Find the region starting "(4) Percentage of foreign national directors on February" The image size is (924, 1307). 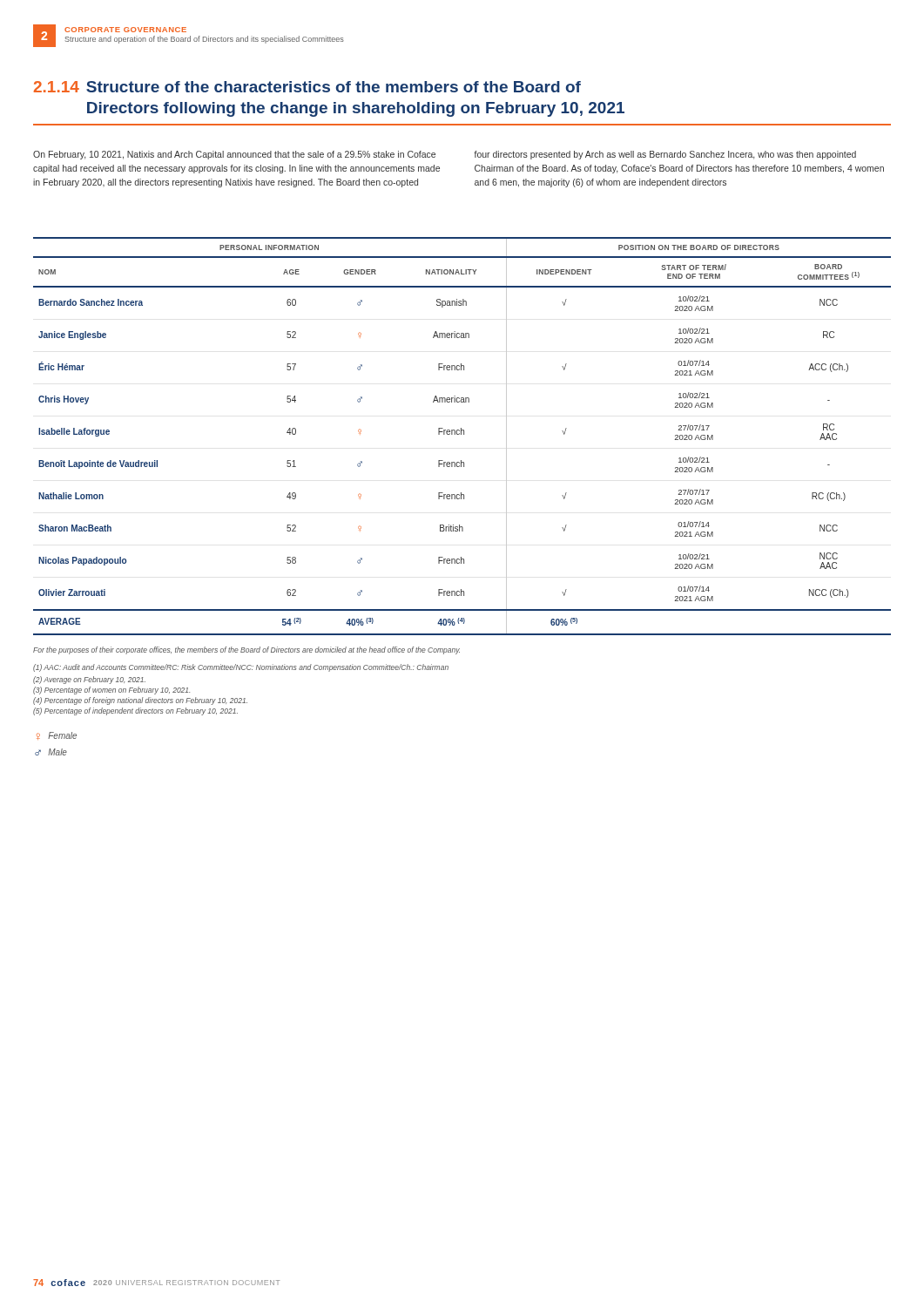point(140,701)
